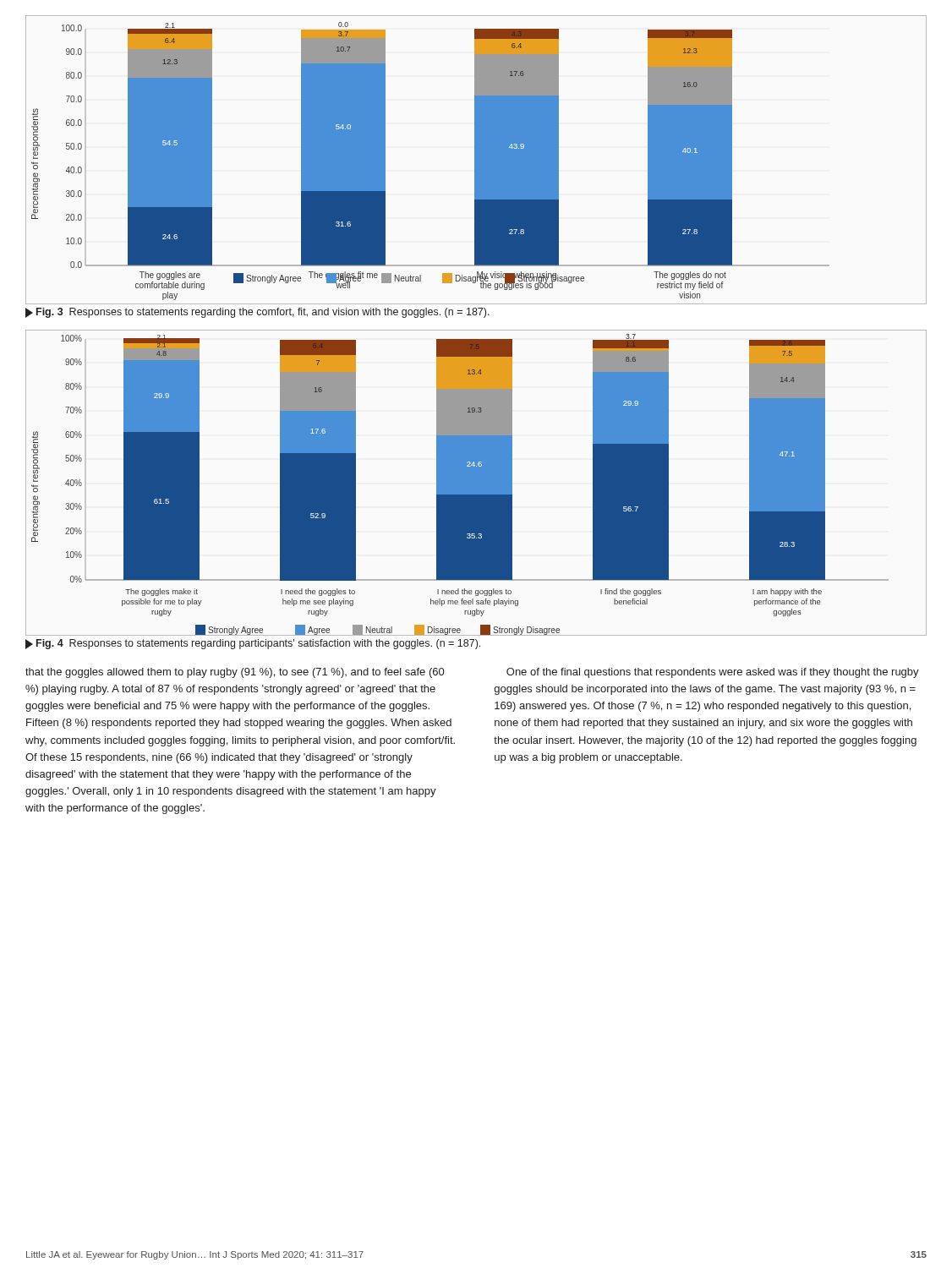Point to the caption beginning "Fig. 3 Responses to statements regarding"
Image resolution: width=952 pixels, height=1268 pixels.
(258, 312)
